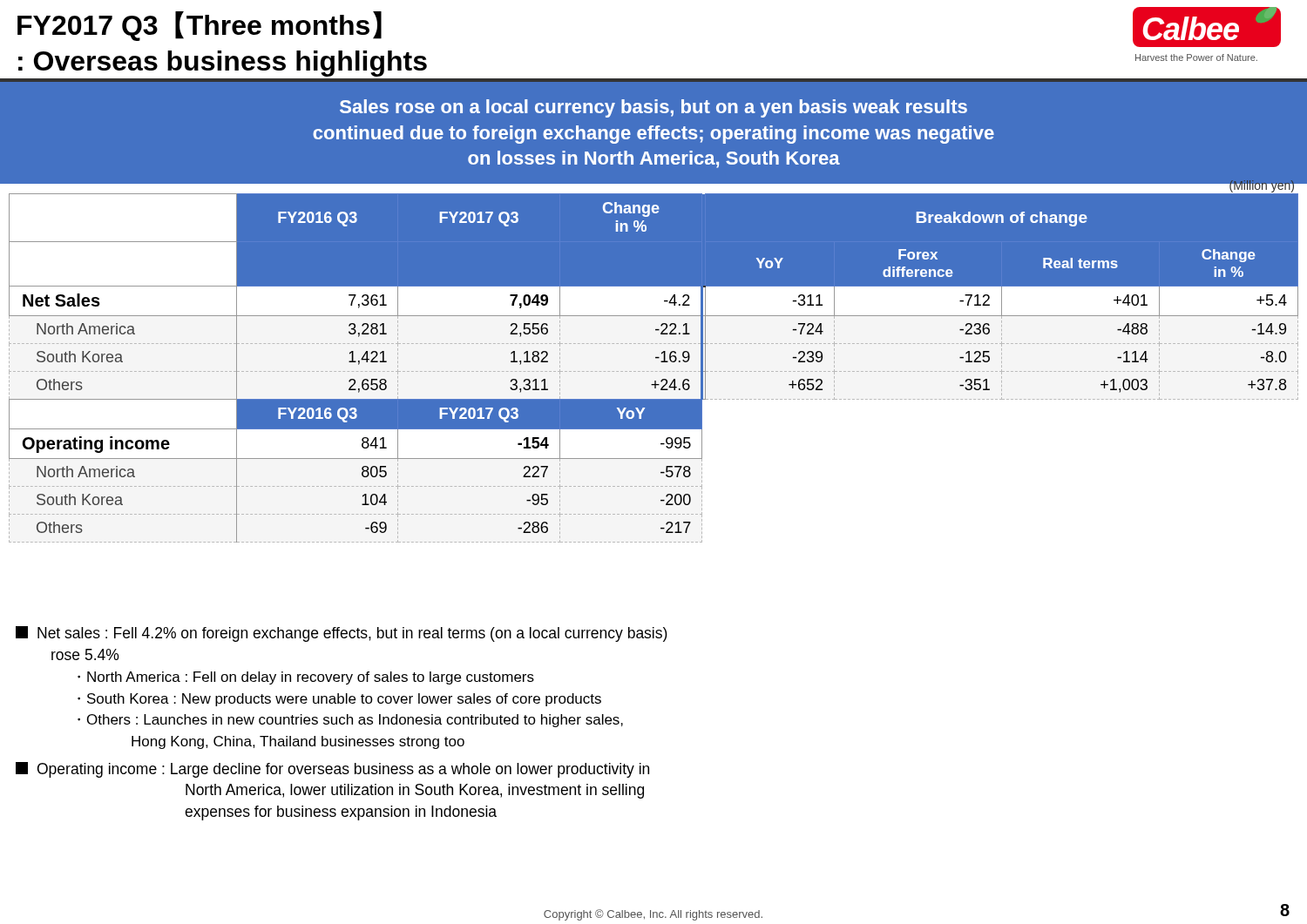Viewport: 1307px width, 924px height.
Task: Find the table
Action: point(654,368)
